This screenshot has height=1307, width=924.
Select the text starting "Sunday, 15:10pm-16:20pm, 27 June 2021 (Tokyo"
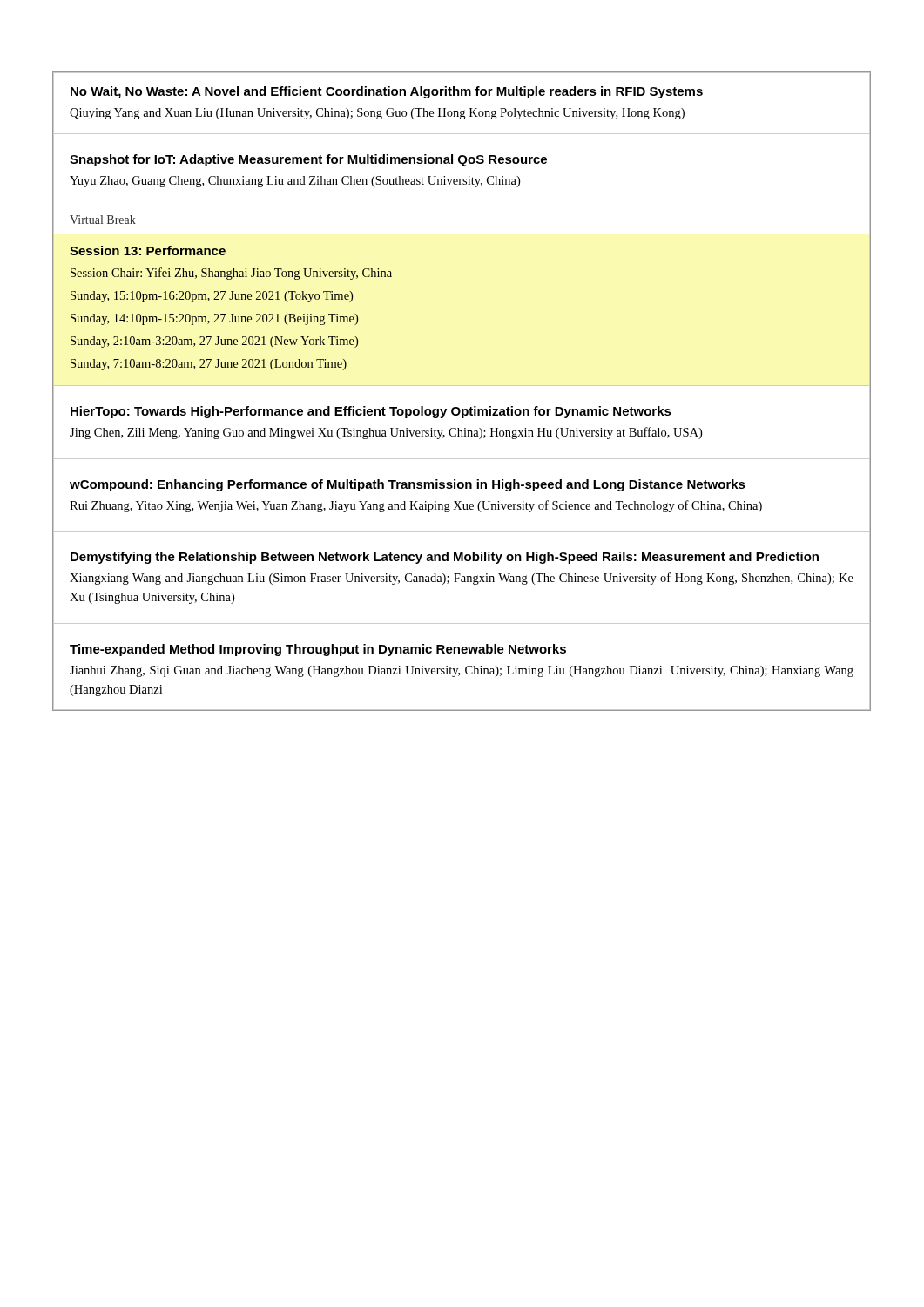212,295
